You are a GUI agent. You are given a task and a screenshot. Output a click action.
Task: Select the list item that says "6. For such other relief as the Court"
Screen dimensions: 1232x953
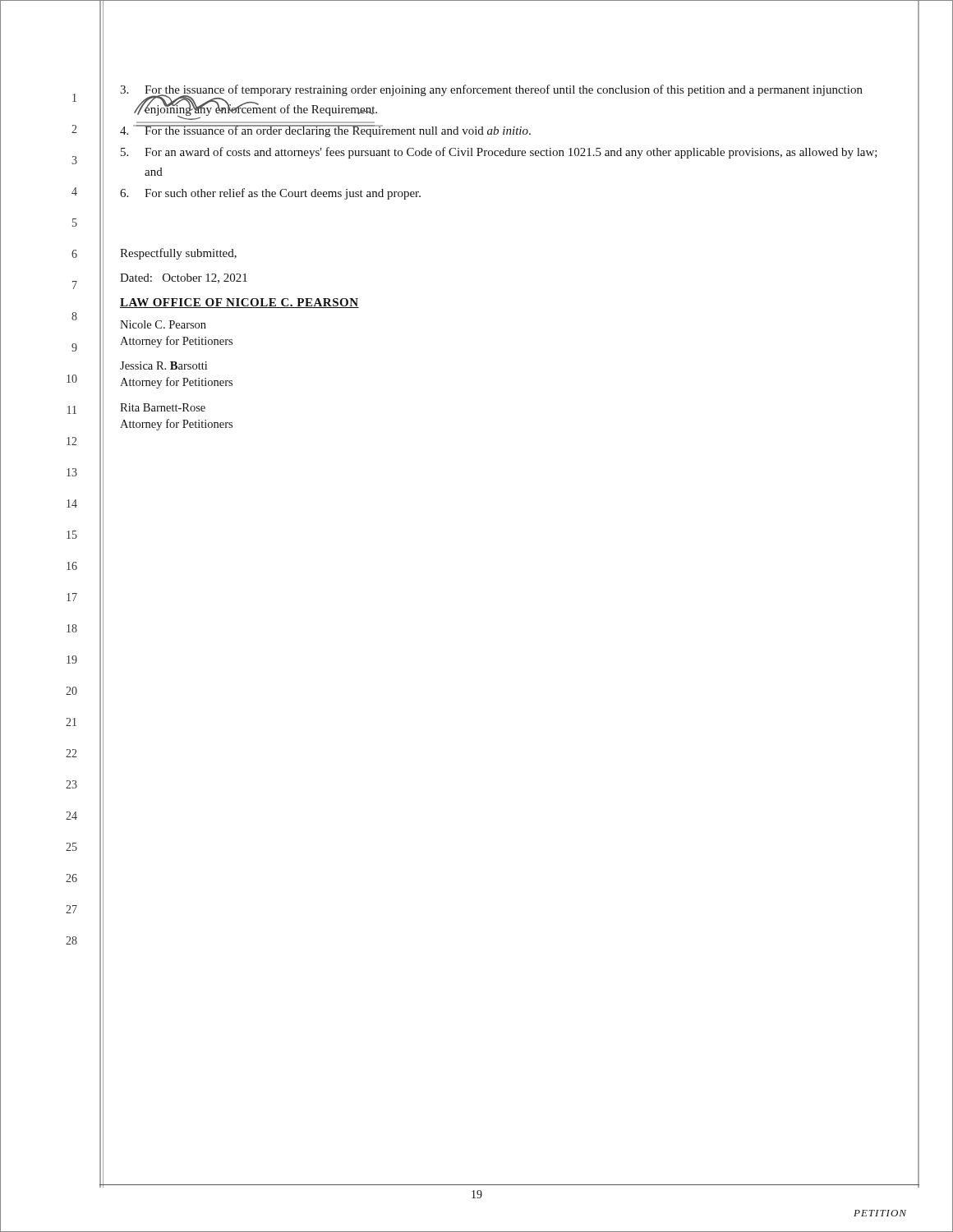point(271,193)
